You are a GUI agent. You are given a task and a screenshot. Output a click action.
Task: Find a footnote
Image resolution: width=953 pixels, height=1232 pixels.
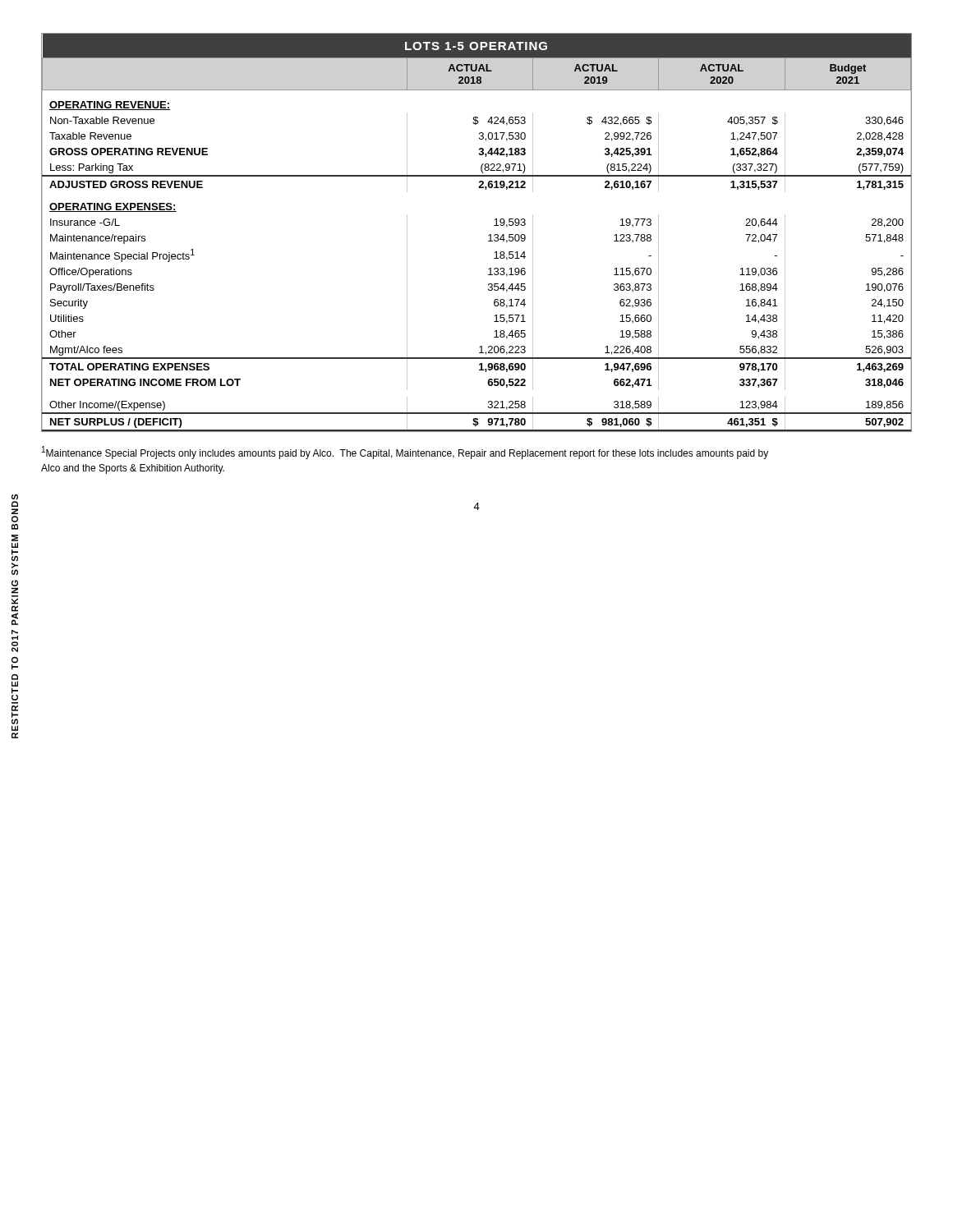(x=405, y=460)
